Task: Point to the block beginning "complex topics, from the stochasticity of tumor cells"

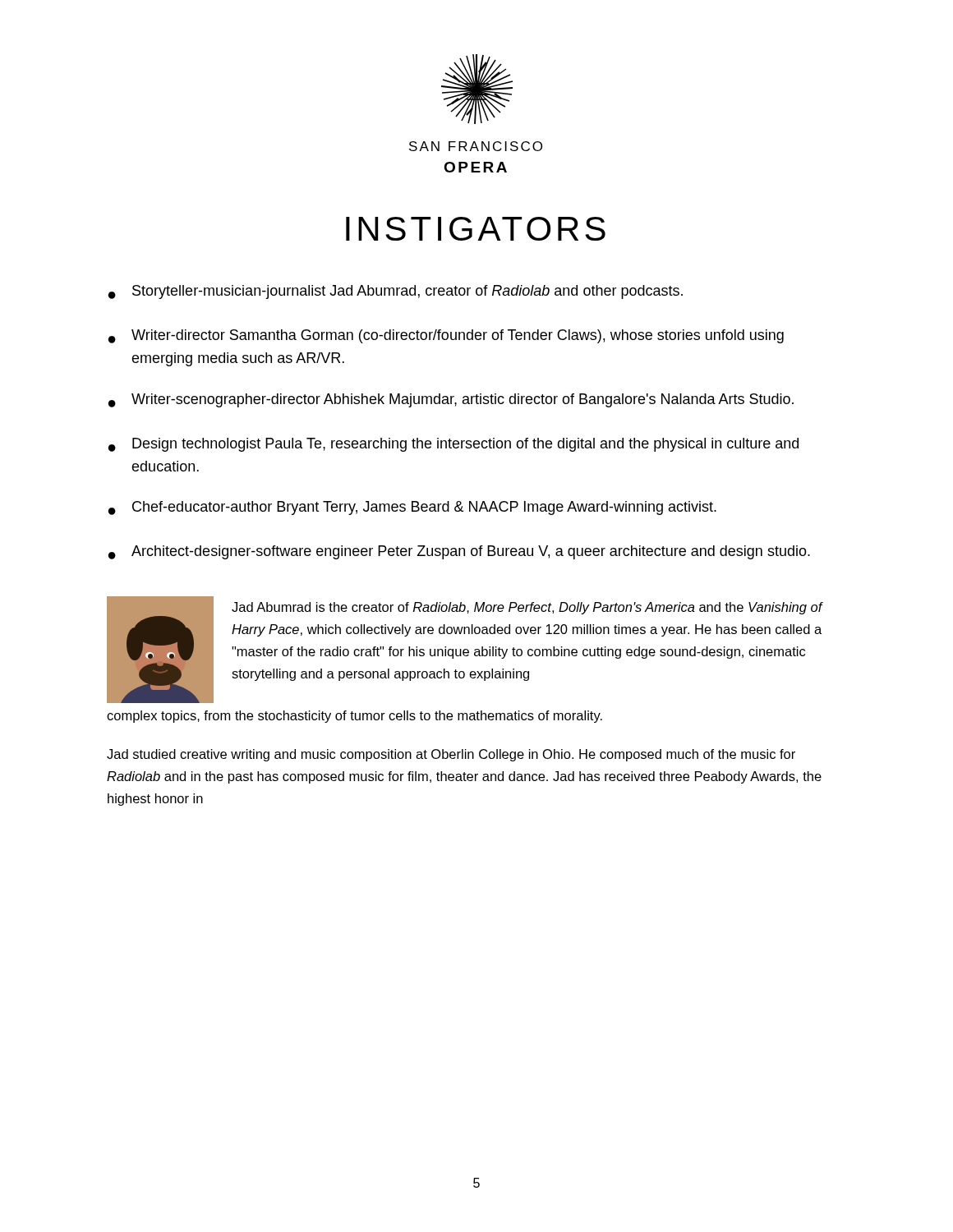Action: pos(355,716)
